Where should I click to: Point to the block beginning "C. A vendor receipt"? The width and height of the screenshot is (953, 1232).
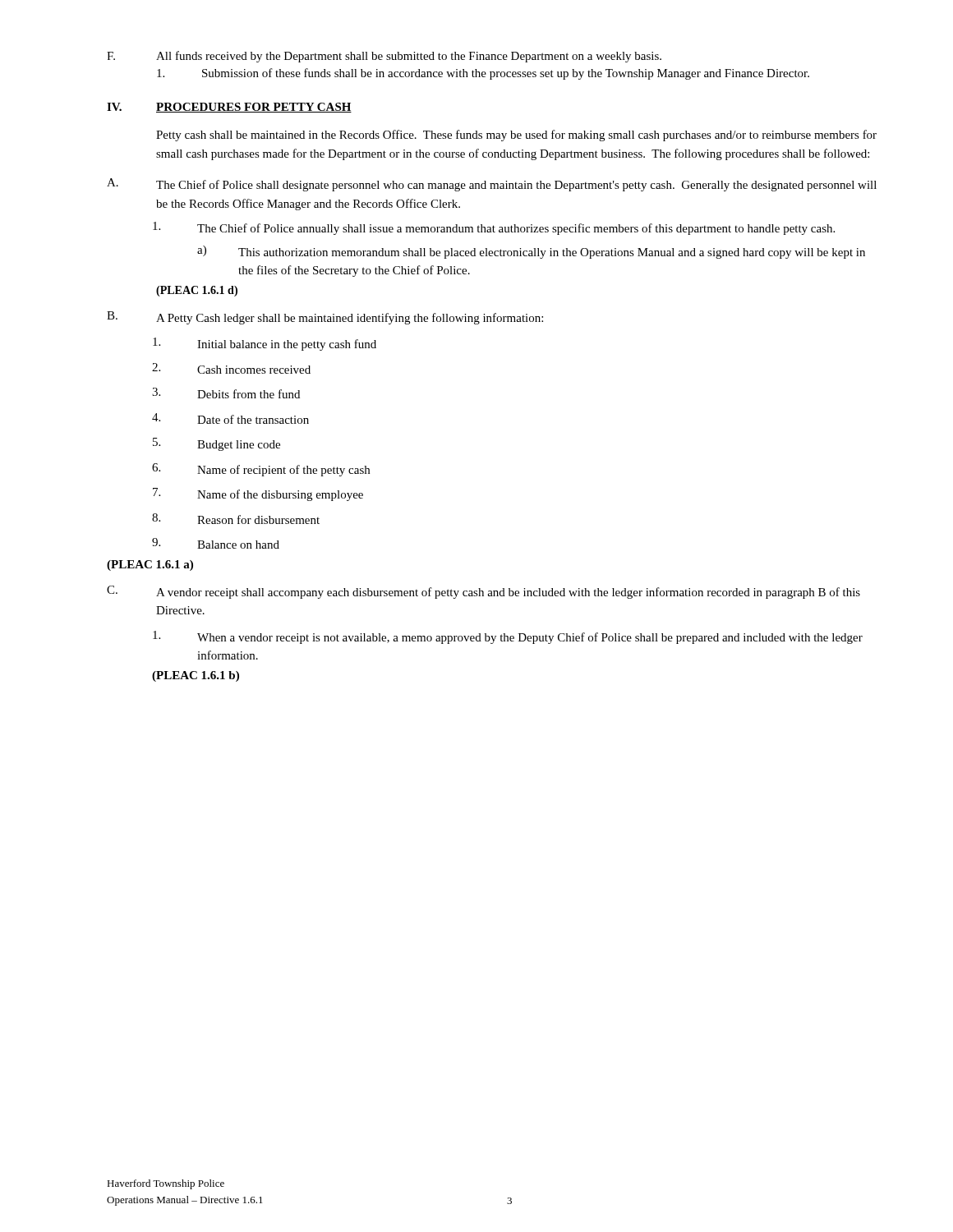pos(493,601)
